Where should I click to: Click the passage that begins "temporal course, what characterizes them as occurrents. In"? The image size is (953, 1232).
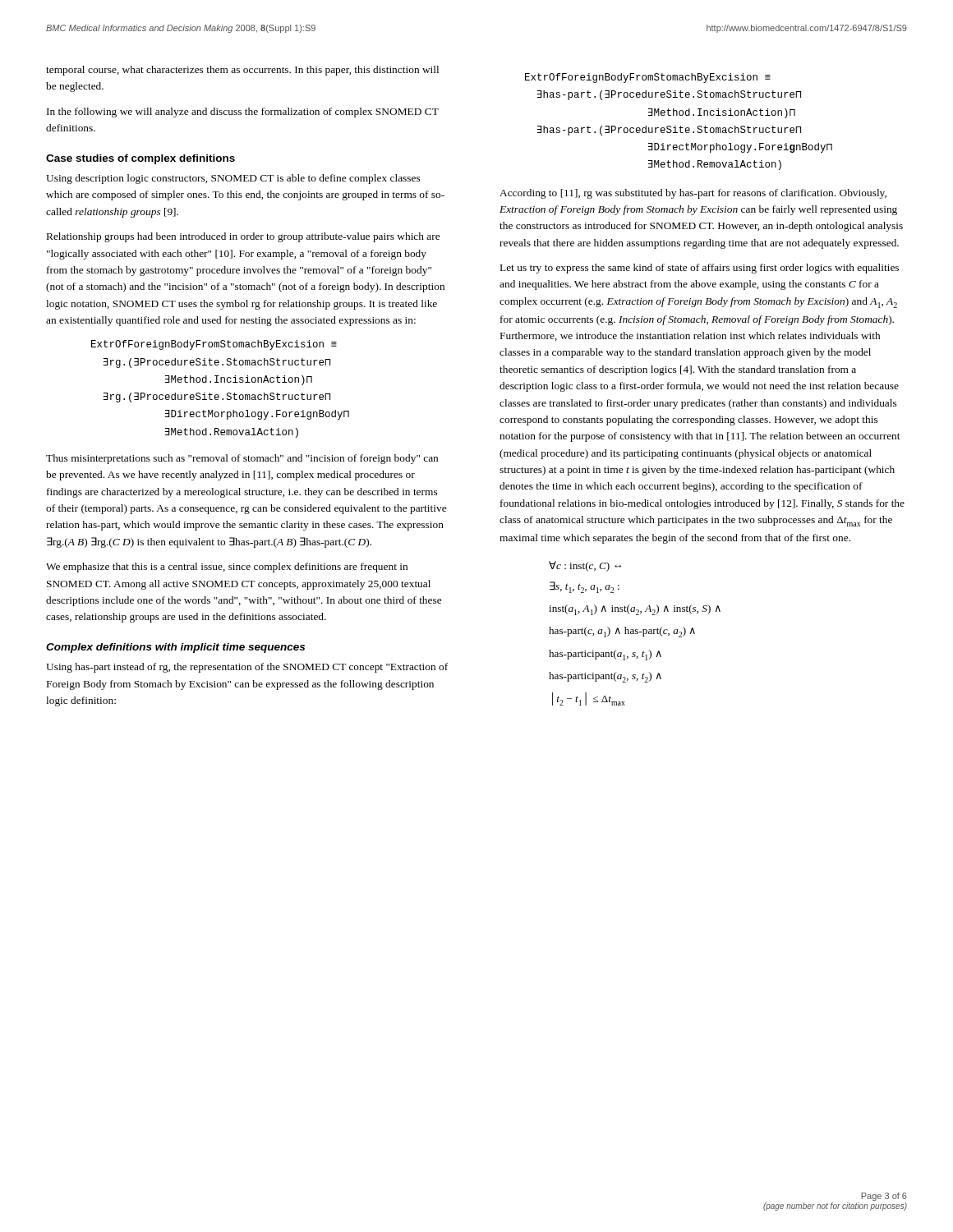(x=247, y=99)
